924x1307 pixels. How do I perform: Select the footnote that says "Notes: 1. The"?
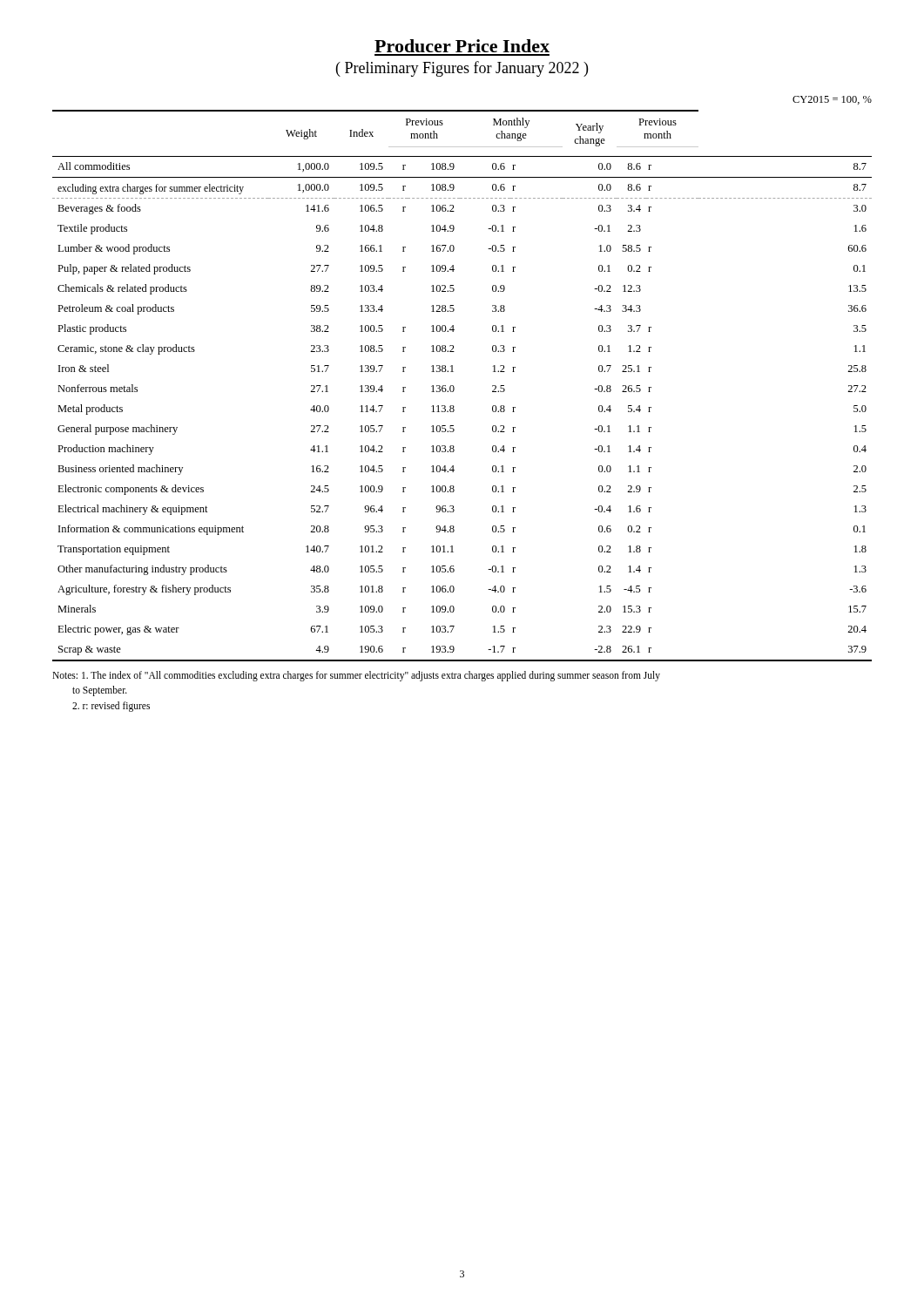click(356, 676)
